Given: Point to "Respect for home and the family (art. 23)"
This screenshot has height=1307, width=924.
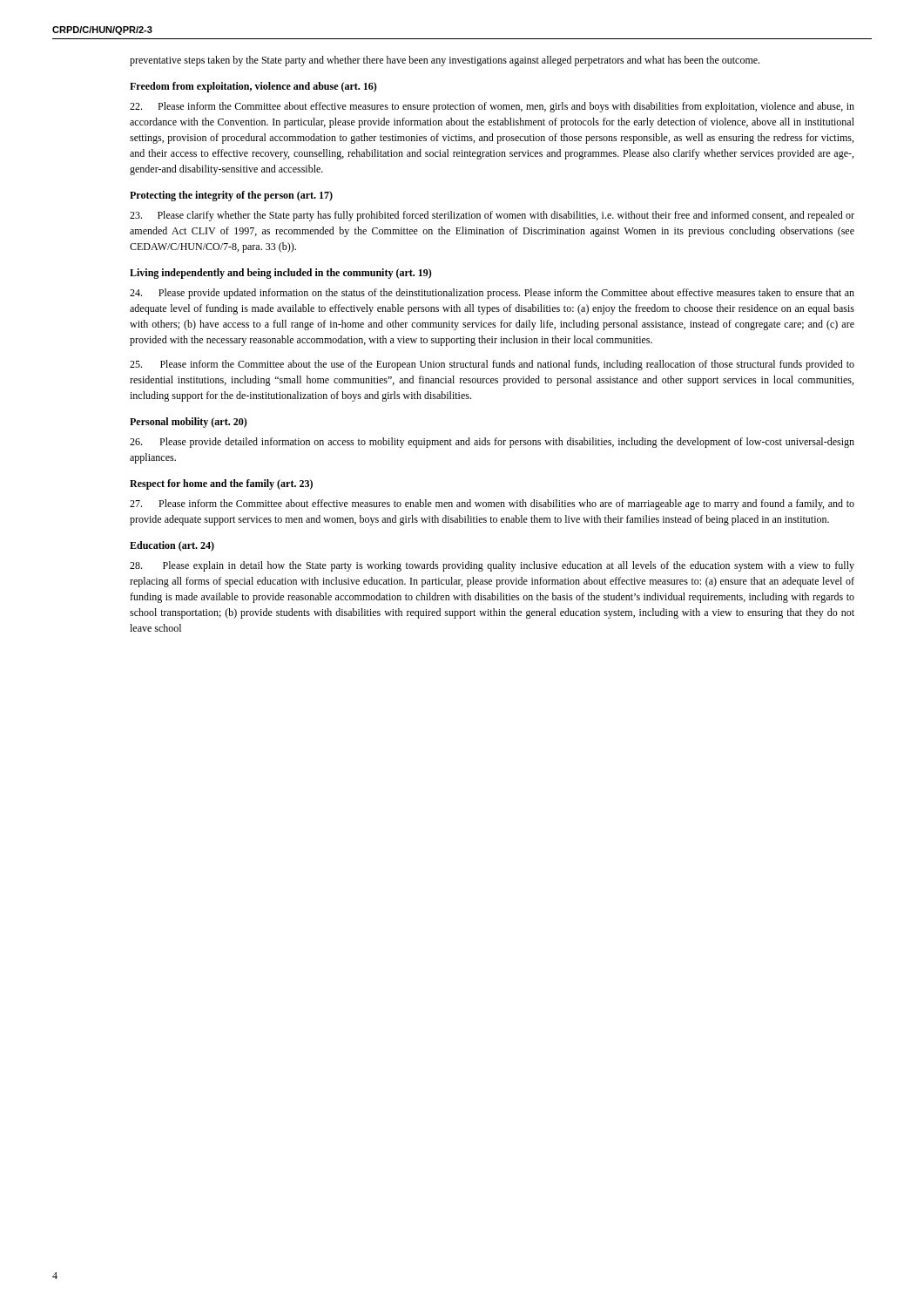Looking at the screenshot, I should (x=221, y=484).
